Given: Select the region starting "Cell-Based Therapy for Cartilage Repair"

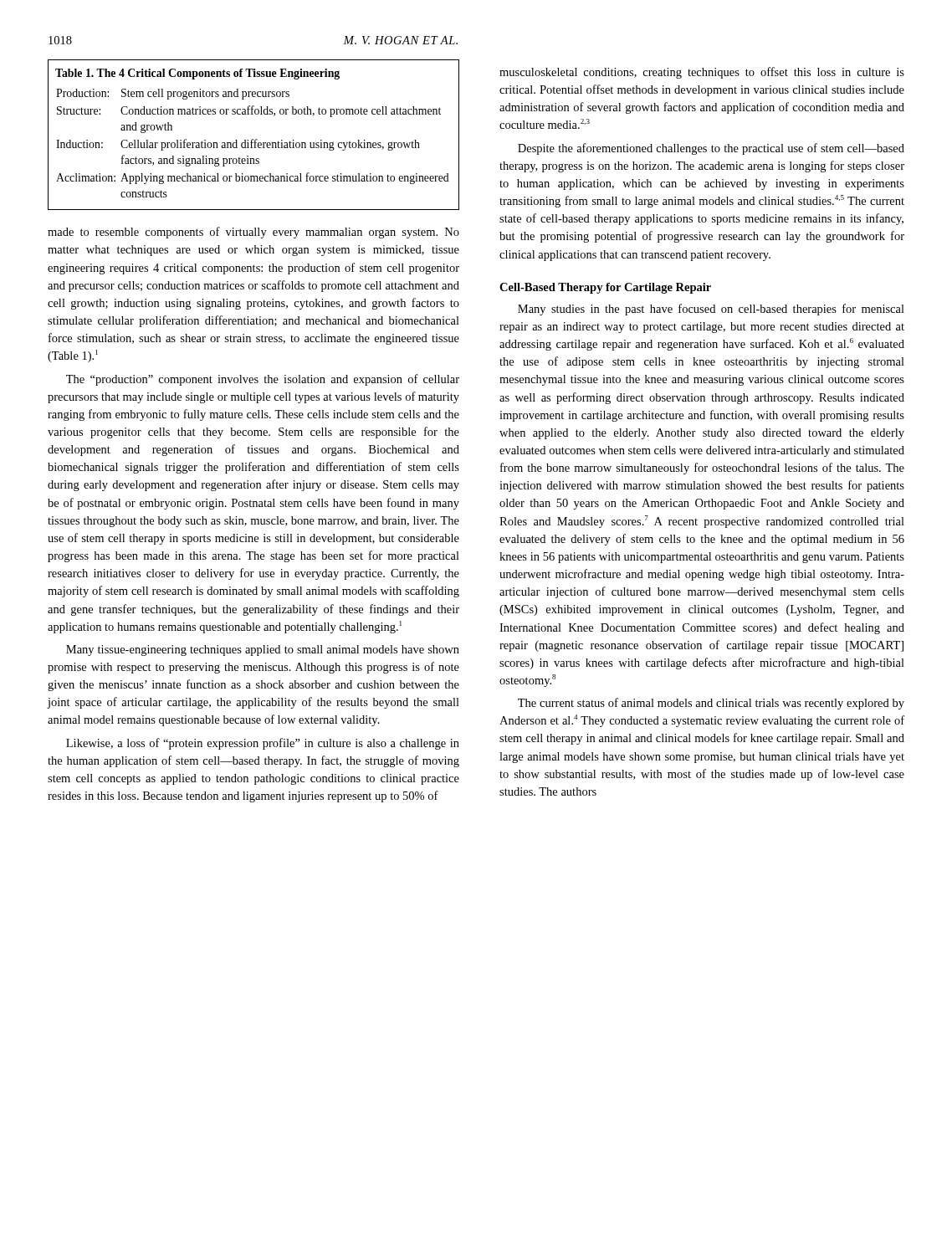Looking at the screenshot, I should click(605, 287).
